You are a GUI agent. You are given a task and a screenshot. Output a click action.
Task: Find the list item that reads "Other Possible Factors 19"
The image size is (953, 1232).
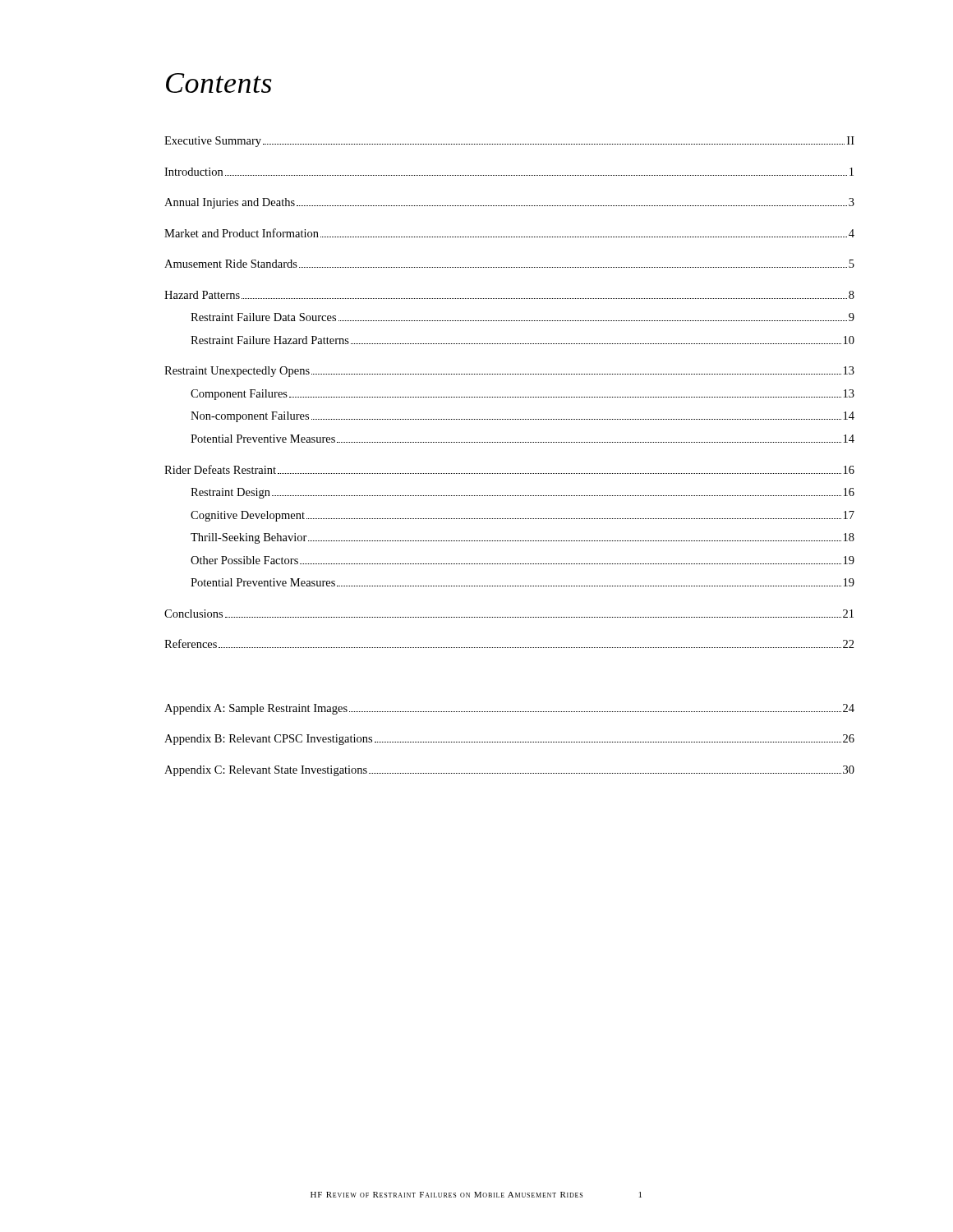(523, 561)
